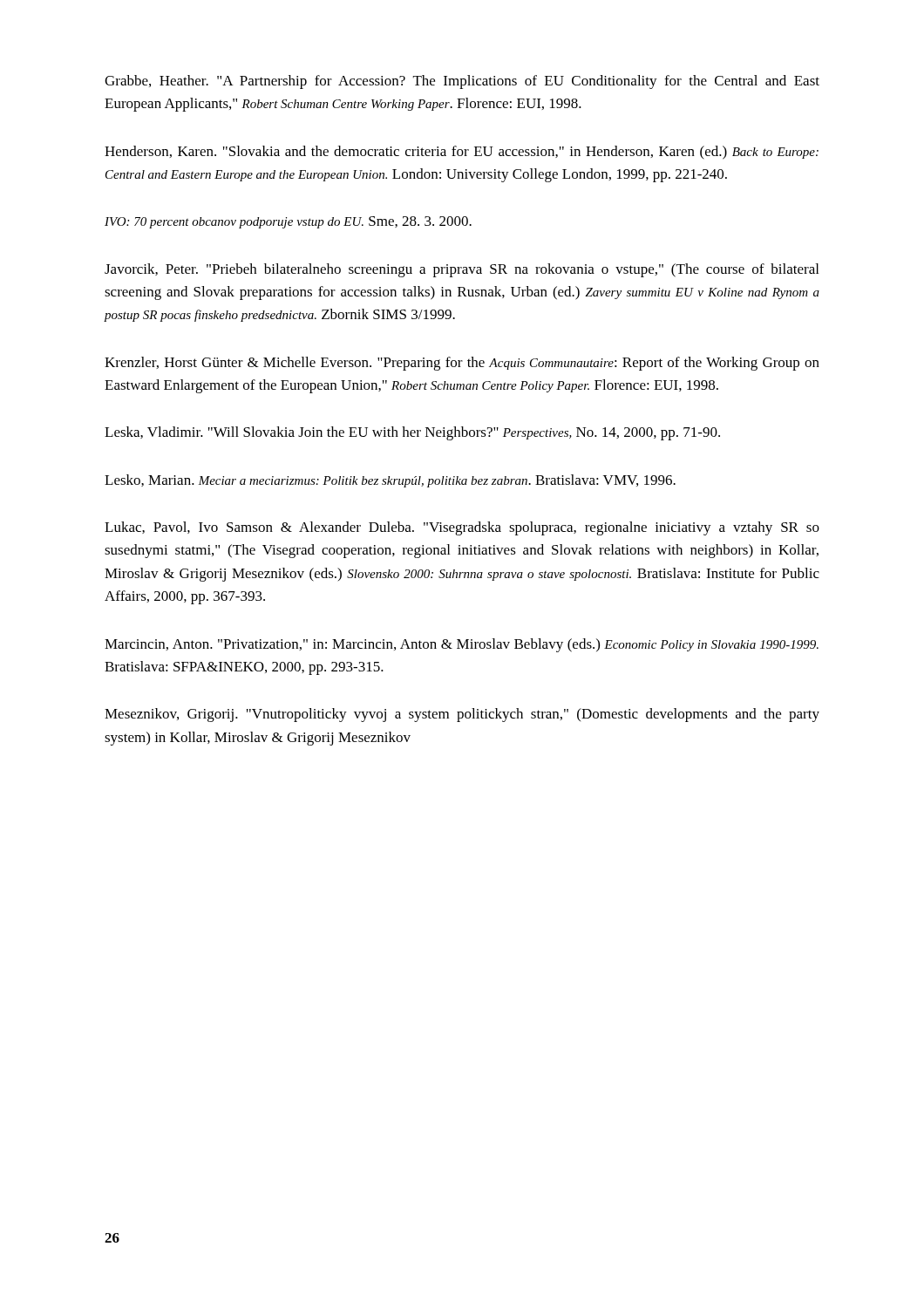Click the passage that begins "Henderson, Karen. "Slovakia"
924x1308 pixels.
point(462,163)
